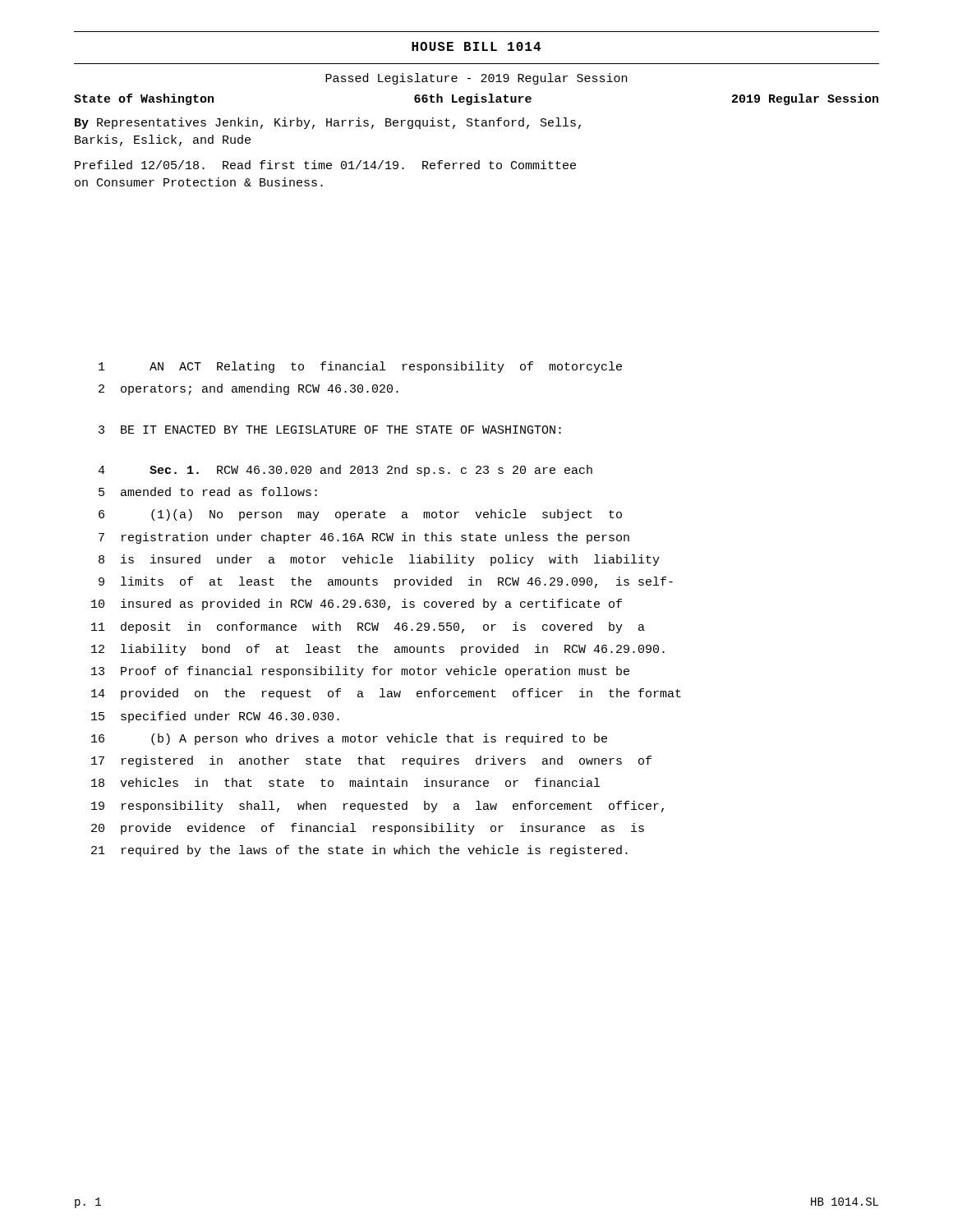Locate the block of text that opens with "8 is insured under a motor"
953x1232 pixels.
(x=476, y=560)
